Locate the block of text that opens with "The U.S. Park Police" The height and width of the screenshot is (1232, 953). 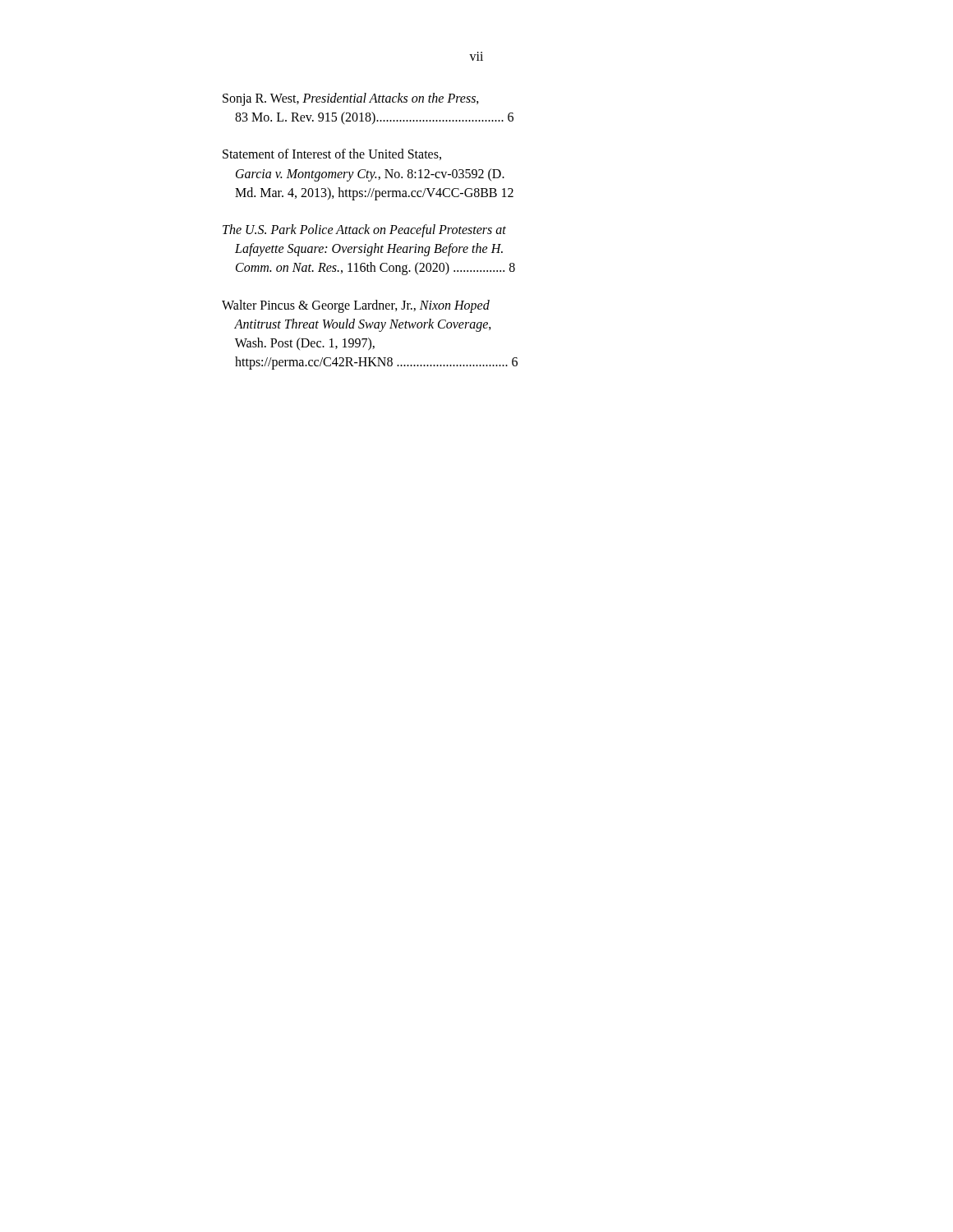[476, 249]
